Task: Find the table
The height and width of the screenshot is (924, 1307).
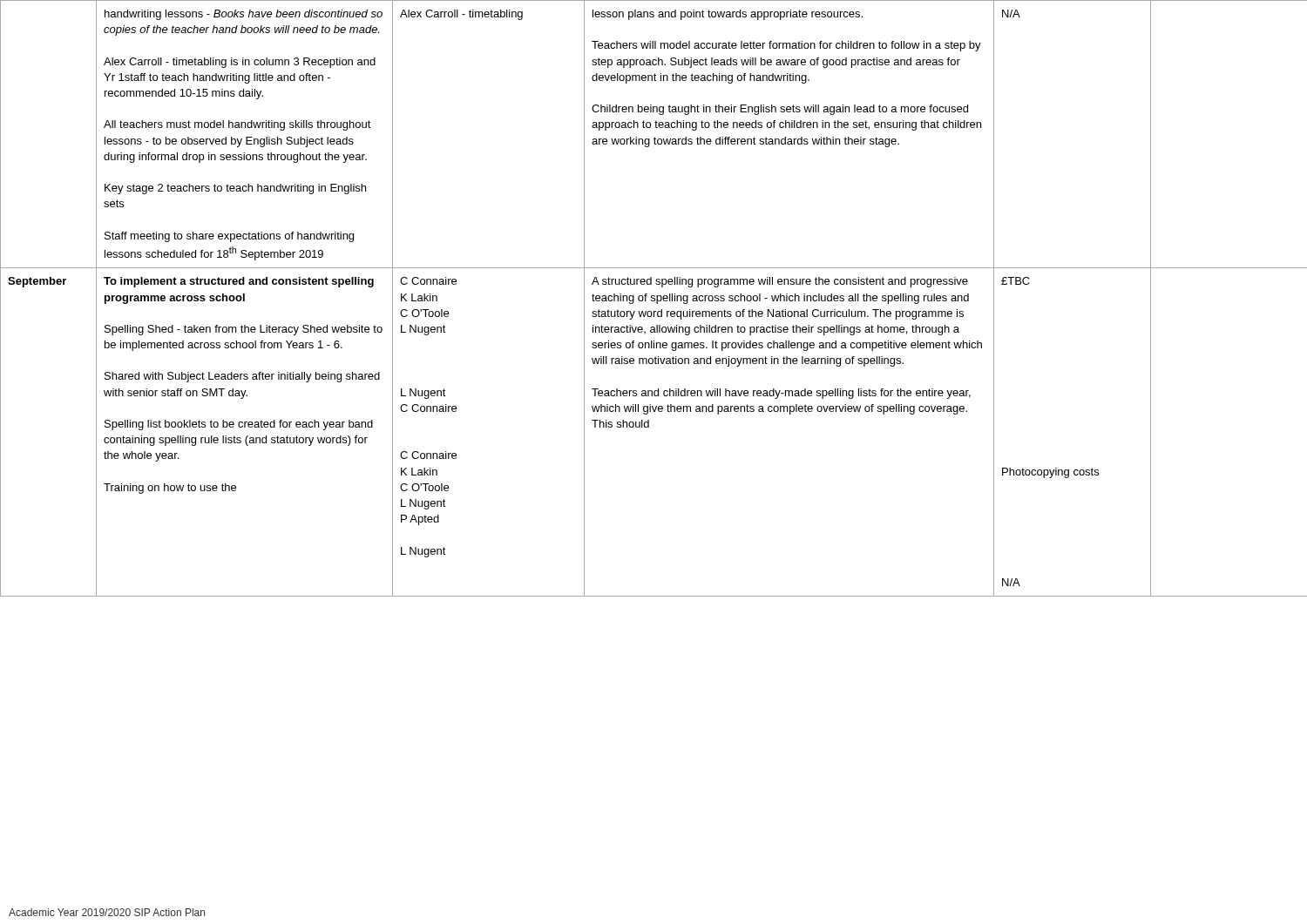Action: click(654, 298)
